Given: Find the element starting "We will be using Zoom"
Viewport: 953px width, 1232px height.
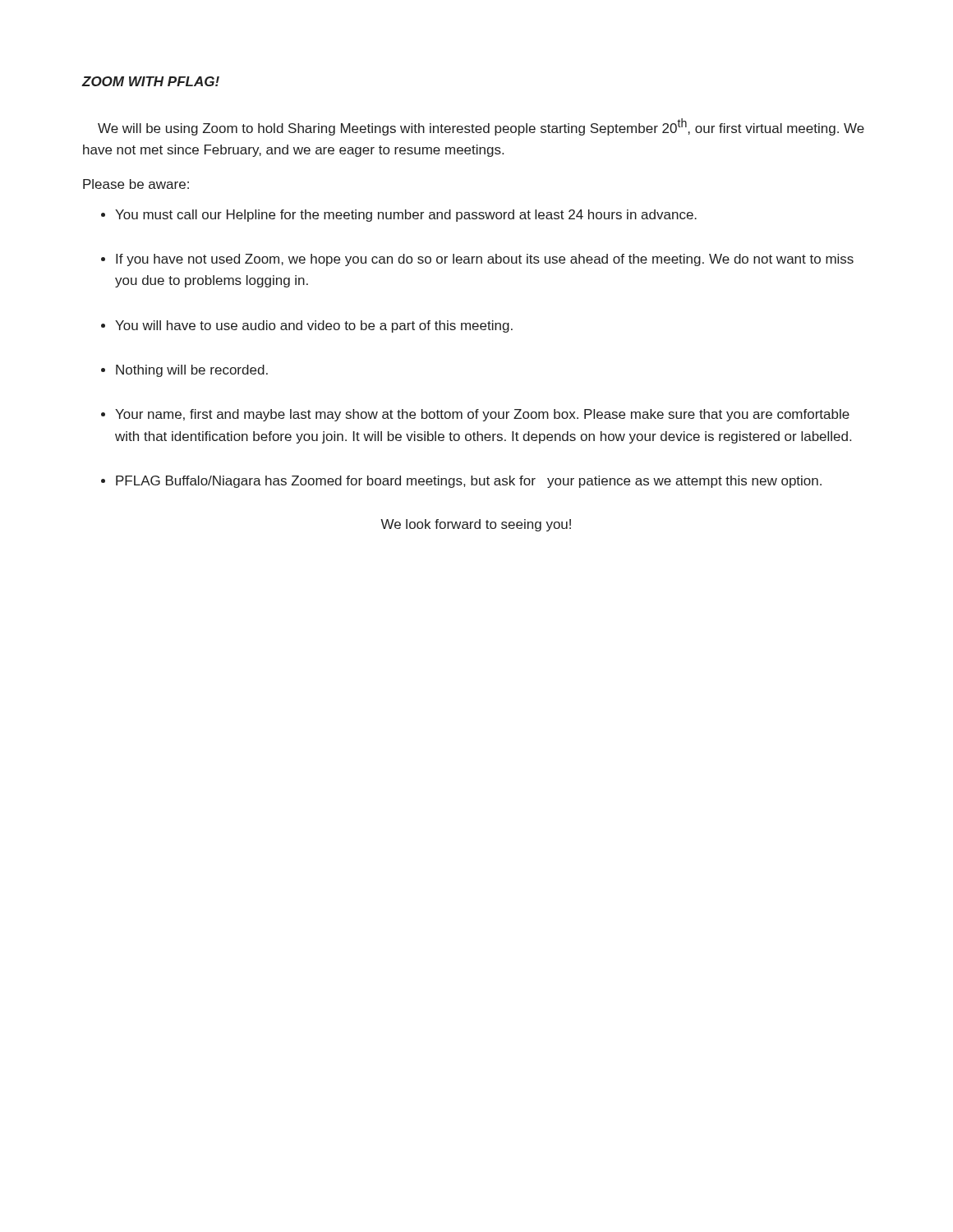Looking at the screenshot, I should click(x=473, y=137).
